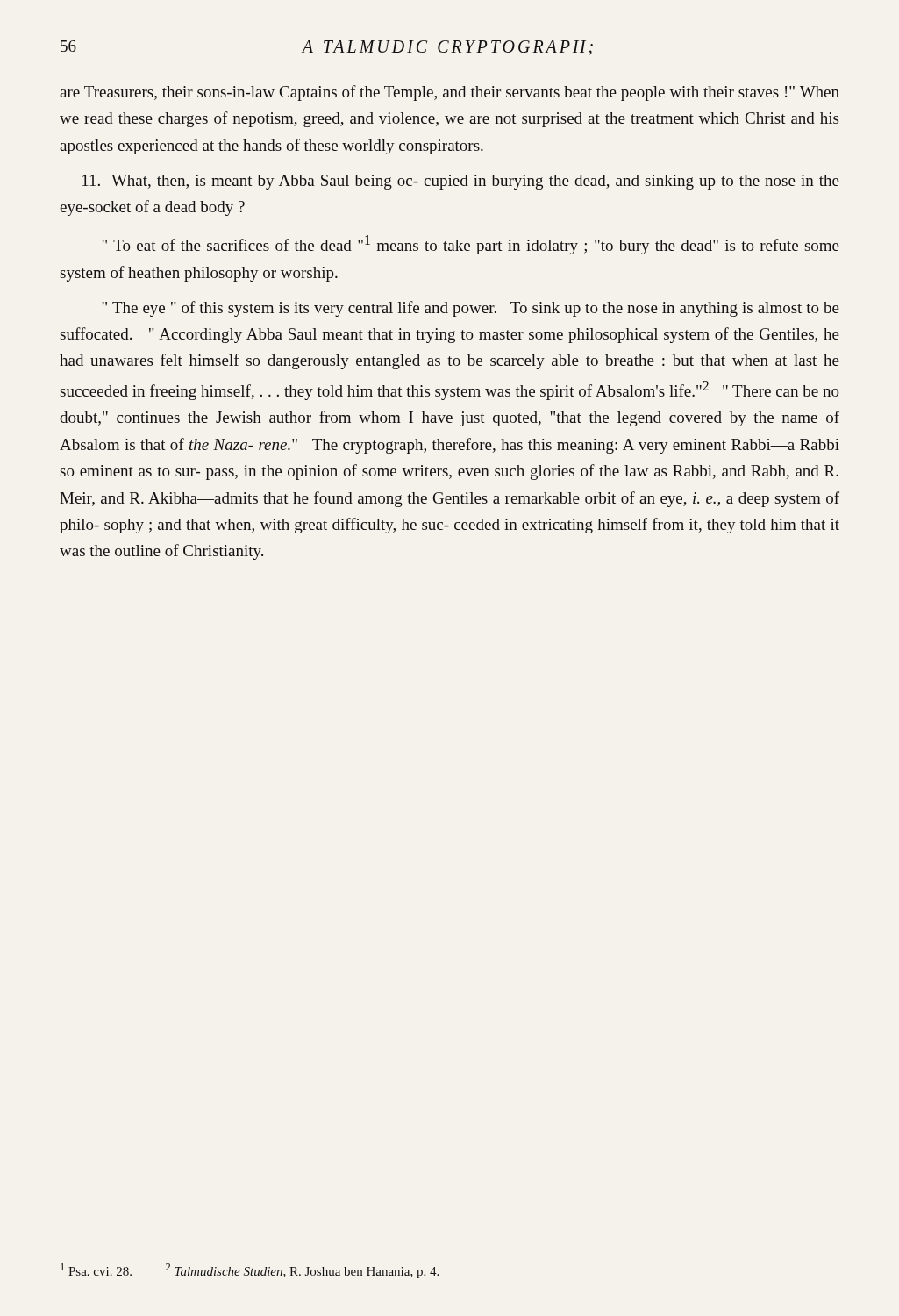The width and height of the screenshot is (899, 1316).
Task: Find the block on this page that starts "are Treasurers, their sons‑in‑law"
Action: pos(450,119)
